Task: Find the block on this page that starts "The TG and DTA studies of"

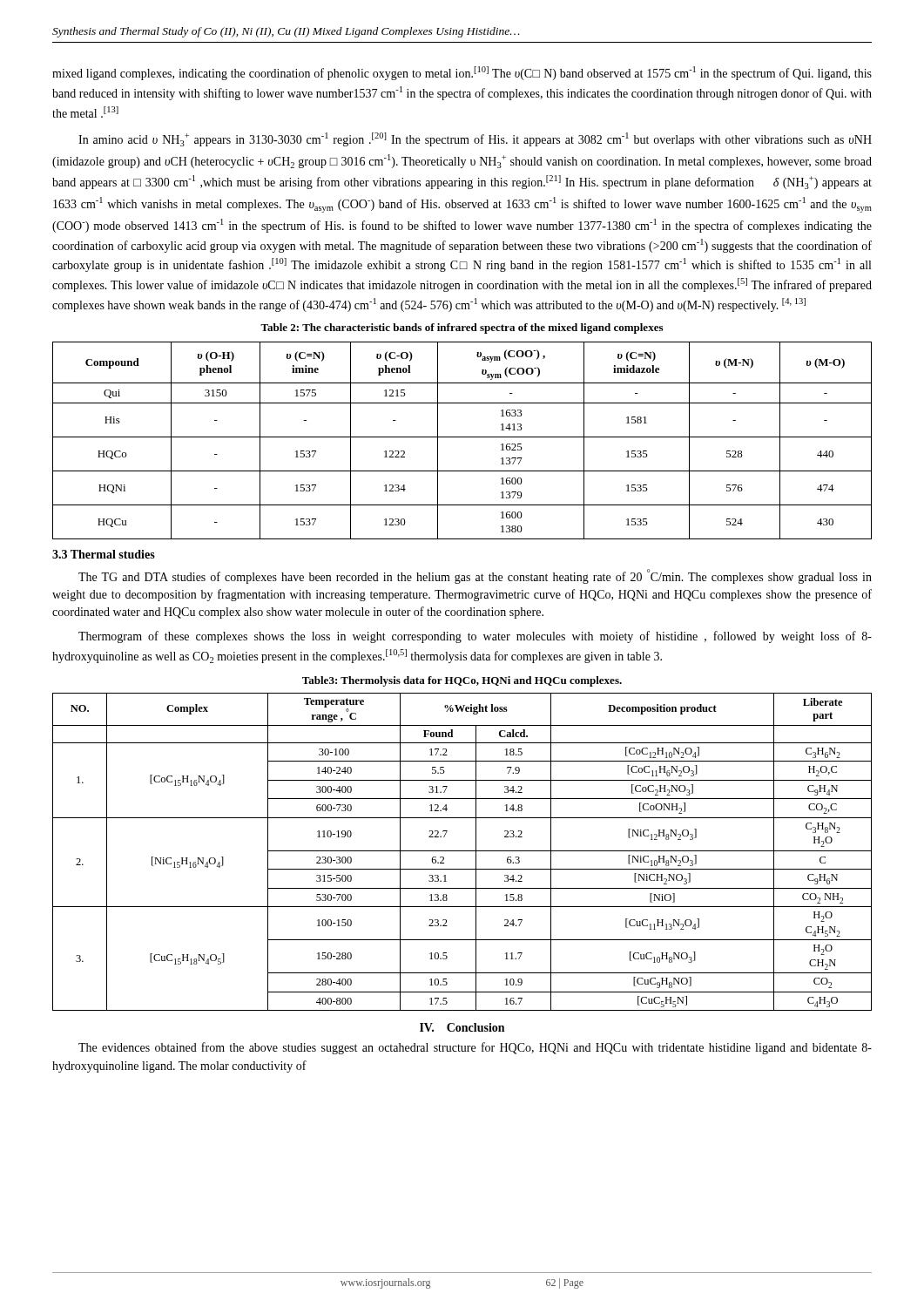Action: [x=462, y=594]
